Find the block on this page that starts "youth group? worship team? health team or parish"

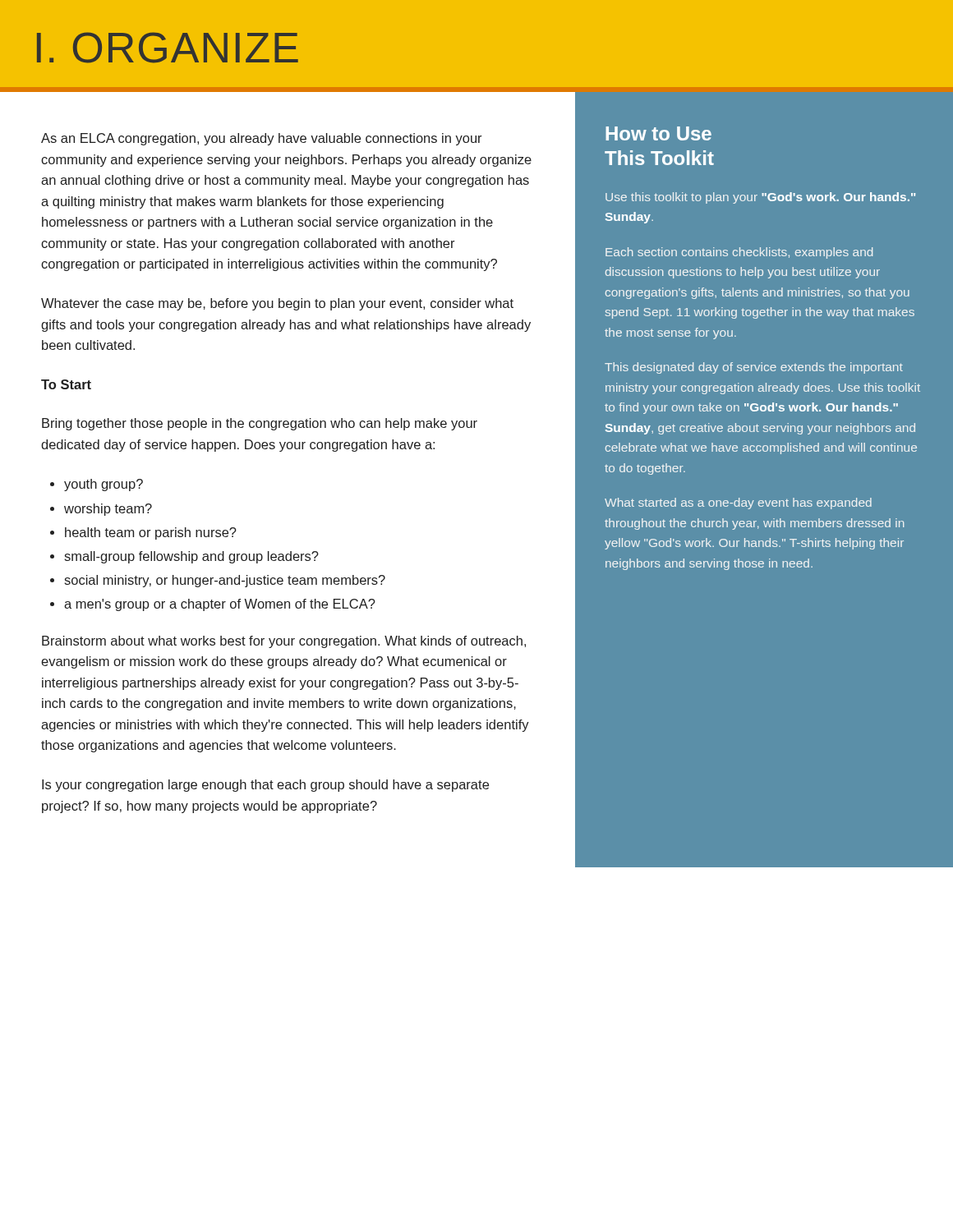[x=288, y=545]
